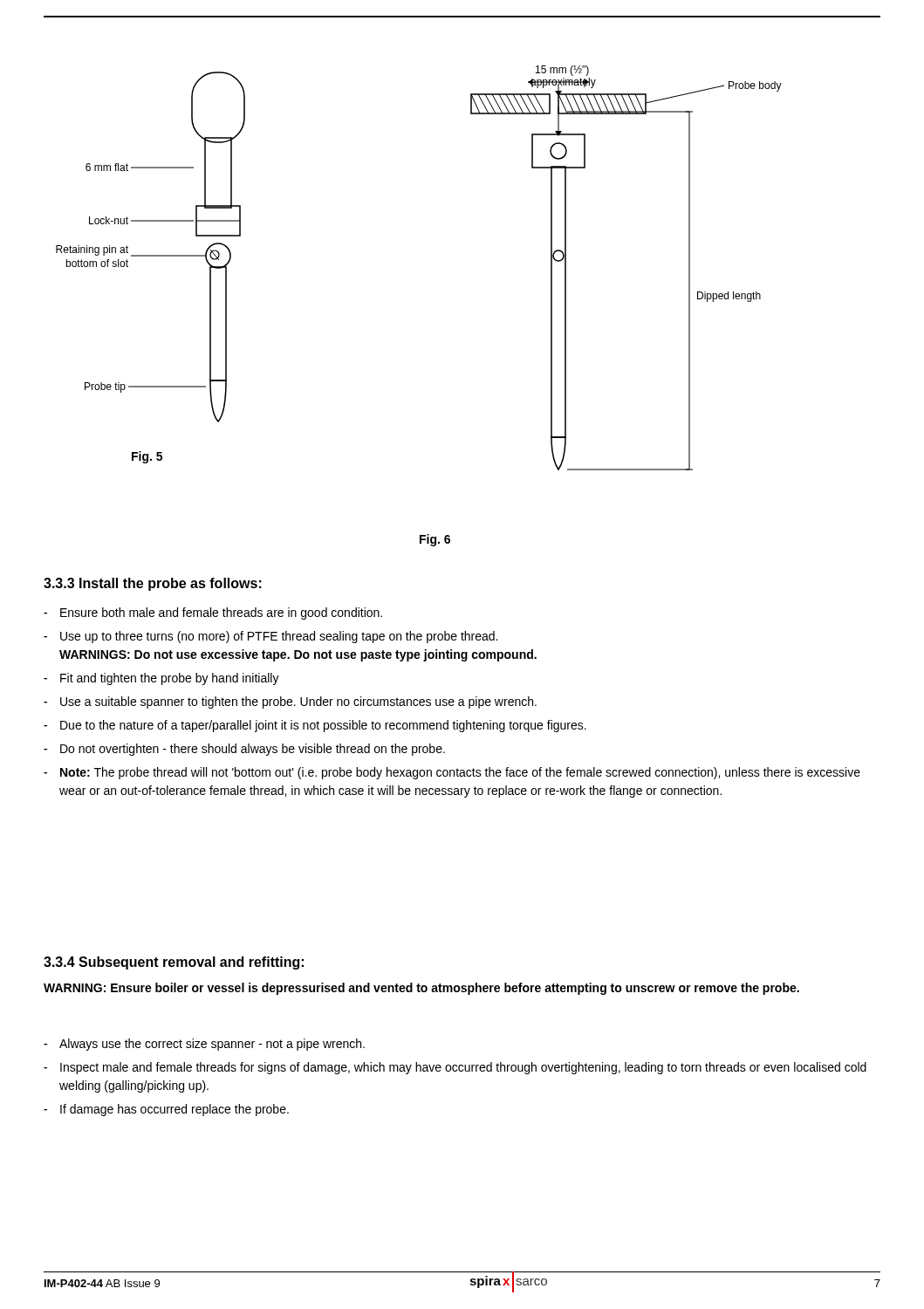Select the section header containing "3.3.3 Install the probe"

point(153,583)
